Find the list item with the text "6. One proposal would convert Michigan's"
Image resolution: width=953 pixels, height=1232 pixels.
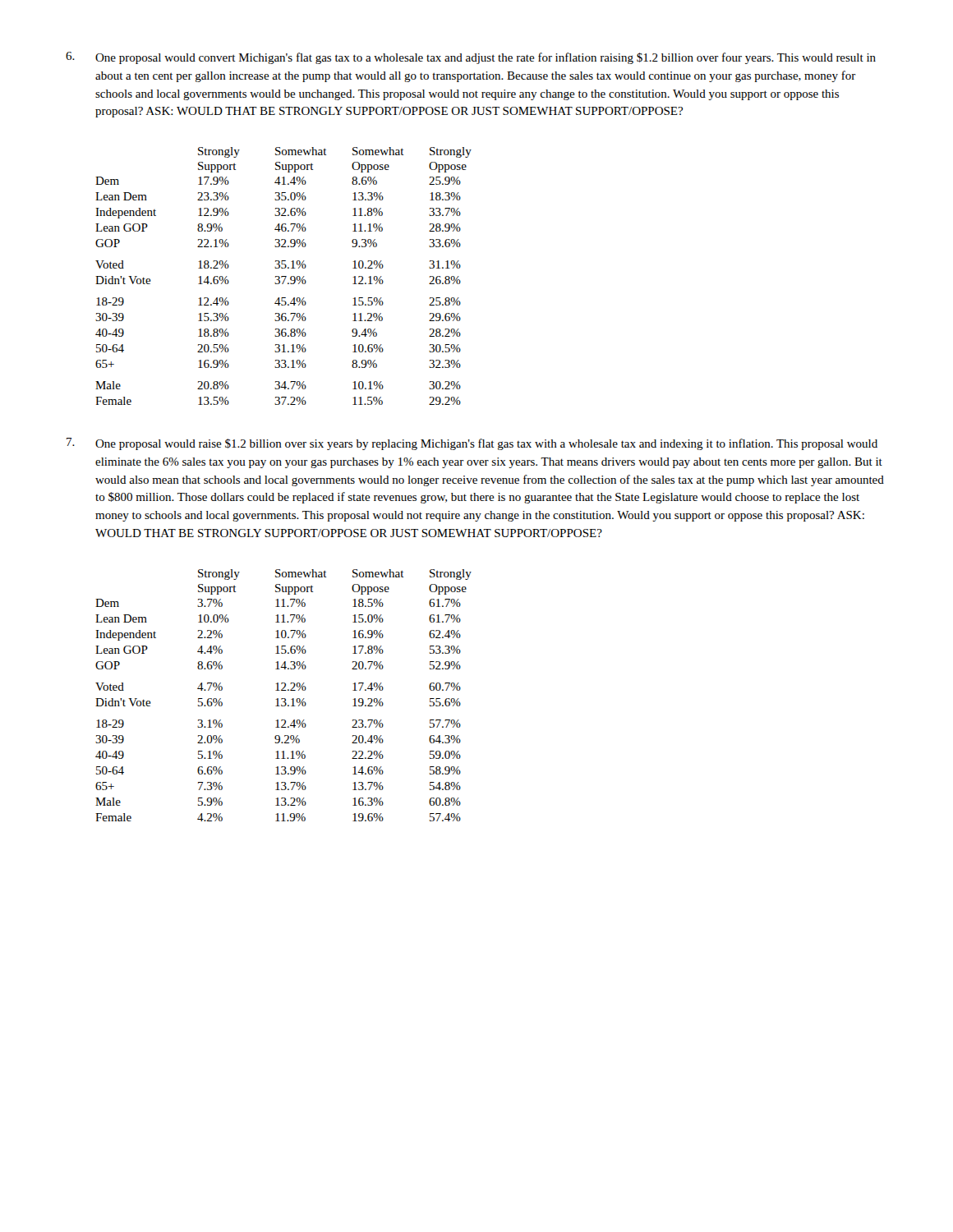(476, 85)
